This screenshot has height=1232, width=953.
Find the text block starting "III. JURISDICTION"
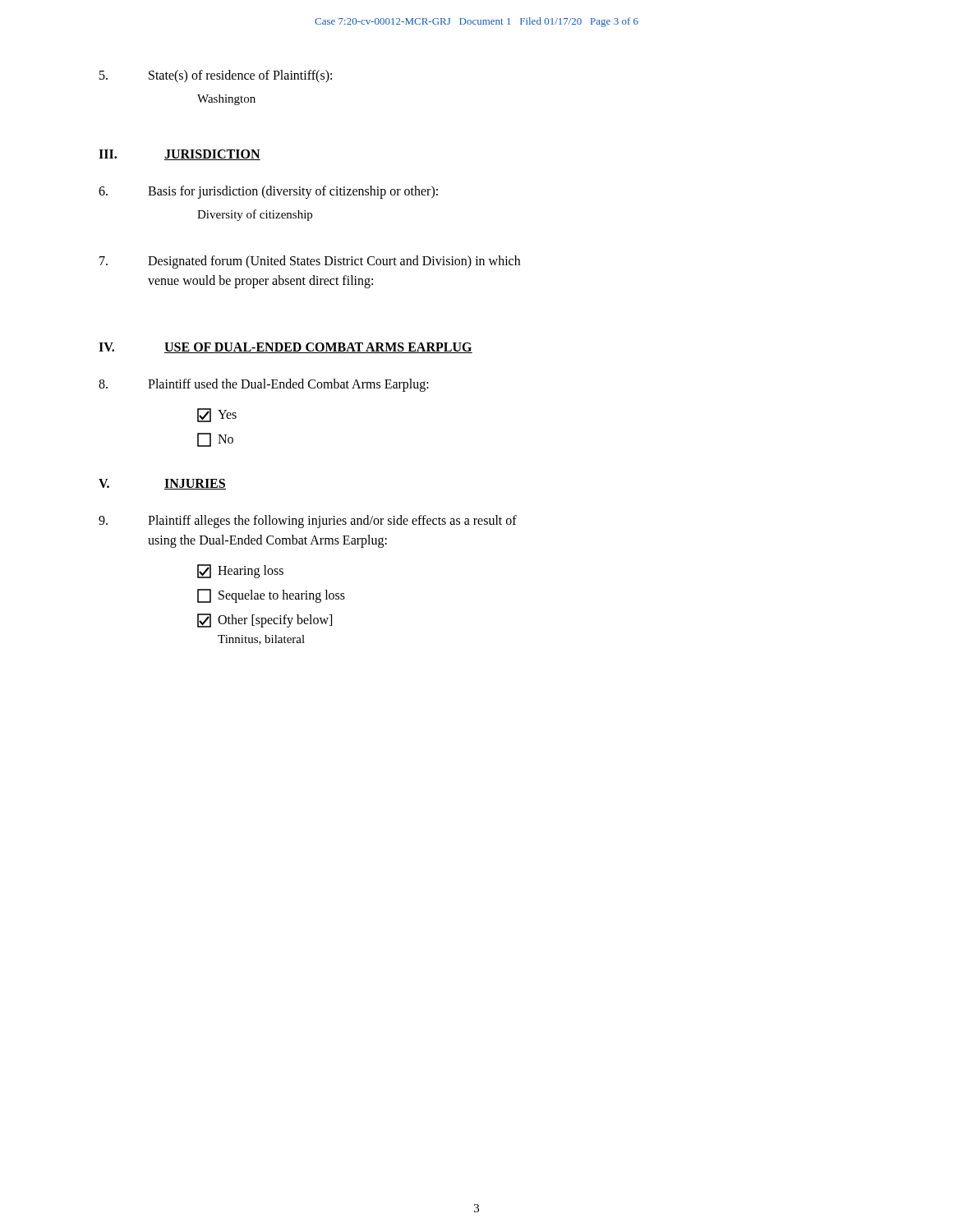[x=179, y=154]
